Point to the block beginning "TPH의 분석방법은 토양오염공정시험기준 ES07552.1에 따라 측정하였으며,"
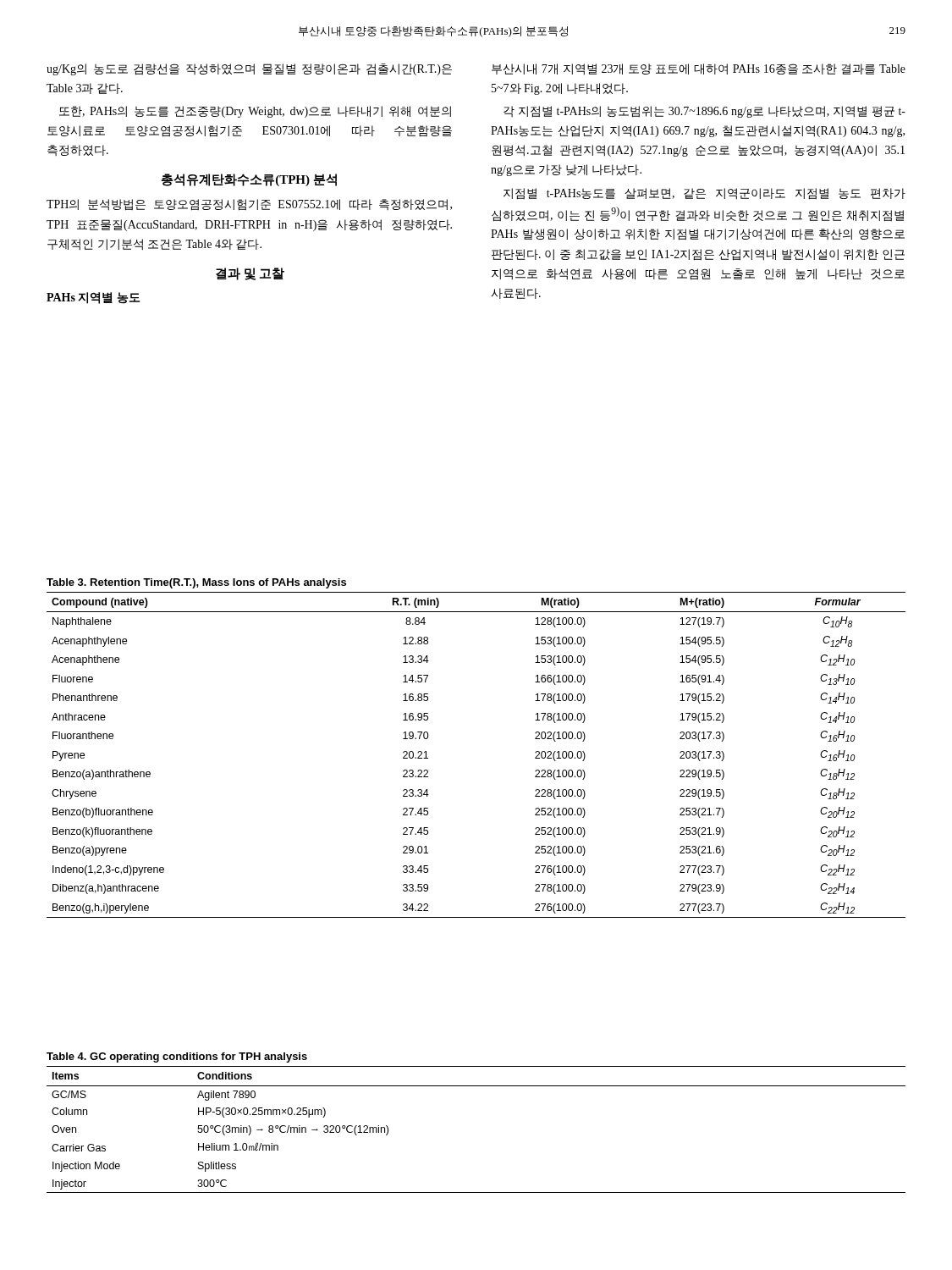952x1270 pixels. [250, 224]
